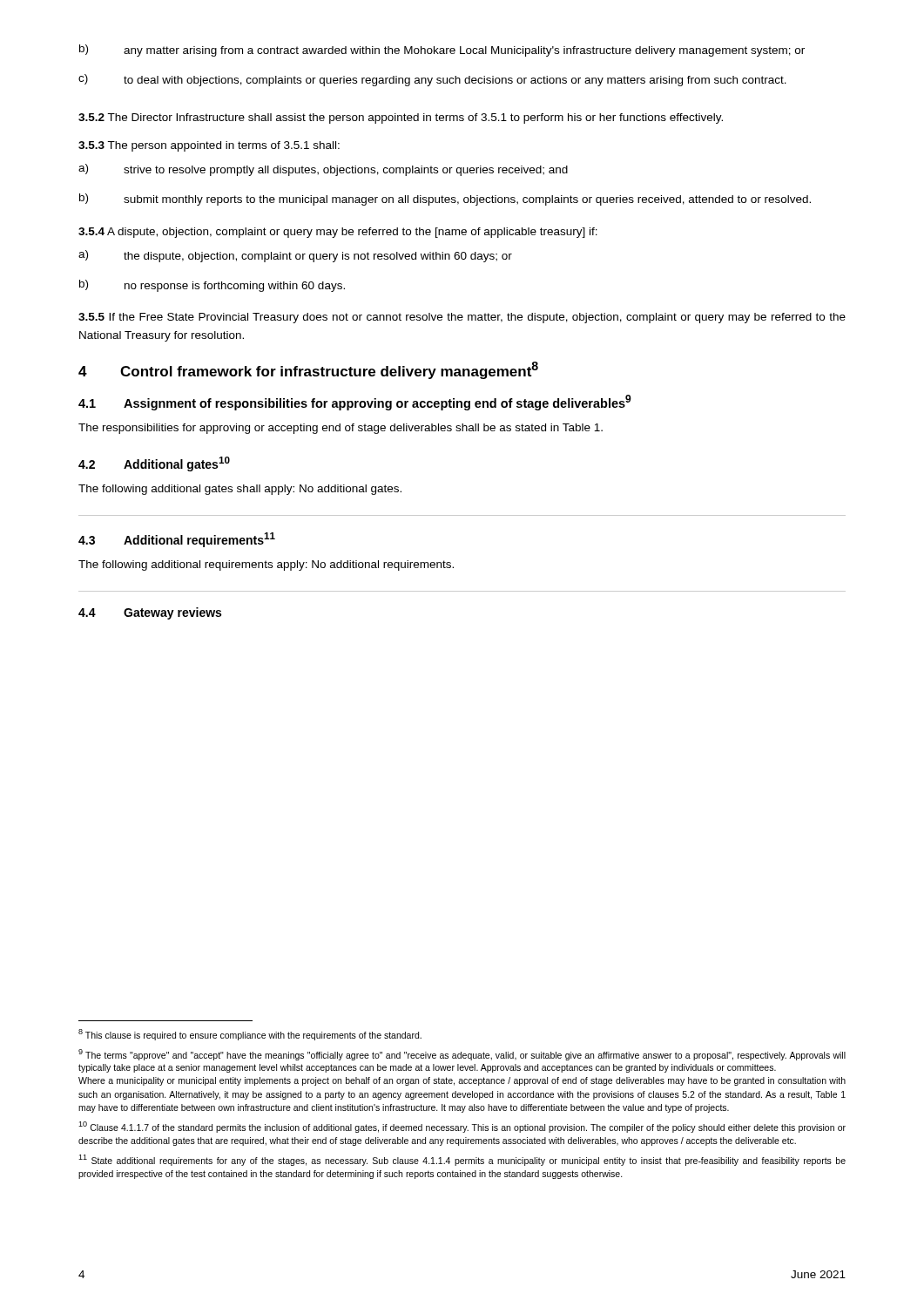Select the text starting "4.1 Assignment of responsibilities for approving or"
Screen dimensions: 1307x924
click(355, 402)
